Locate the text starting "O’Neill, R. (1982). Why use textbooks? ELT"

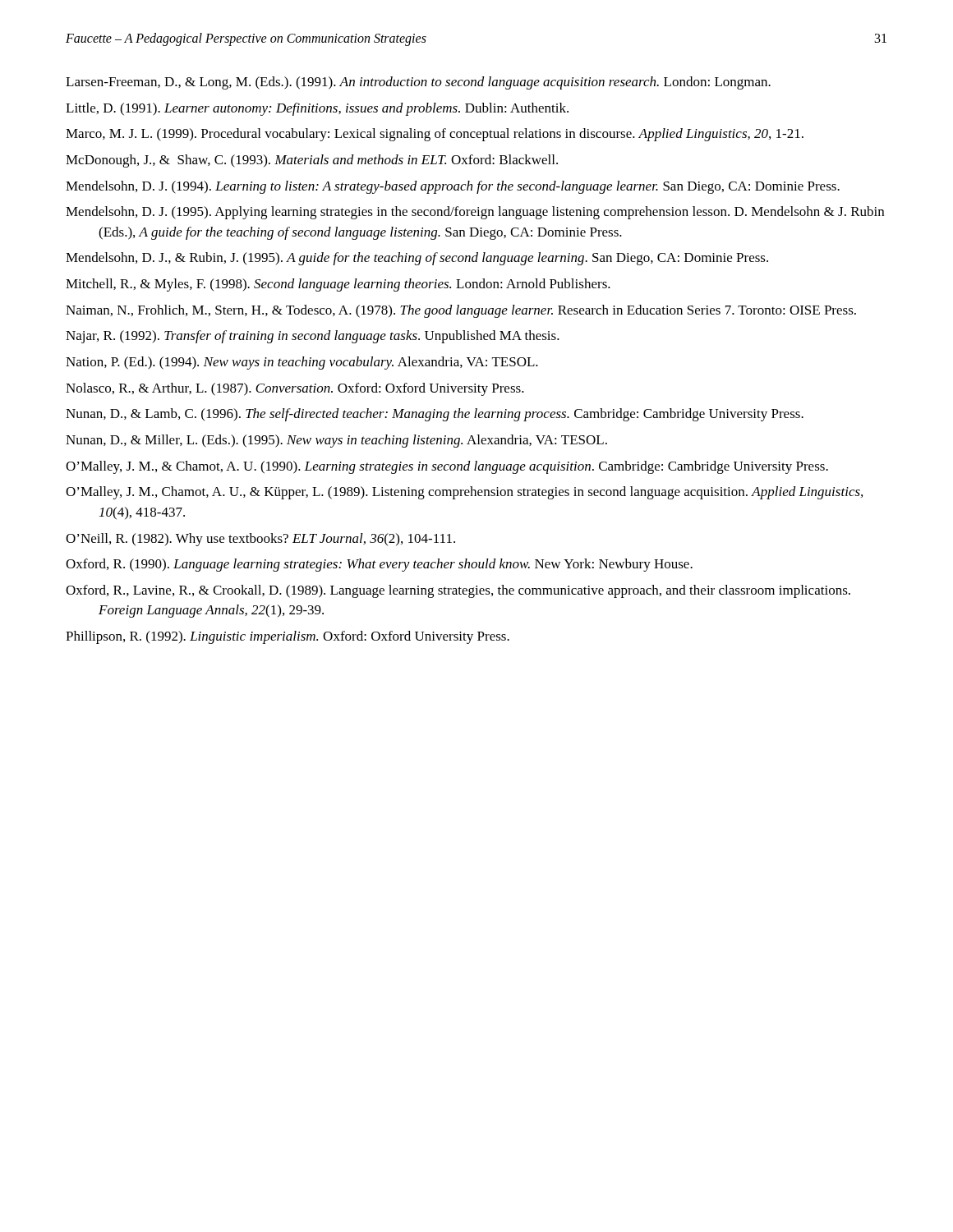[x=261, y=538]
